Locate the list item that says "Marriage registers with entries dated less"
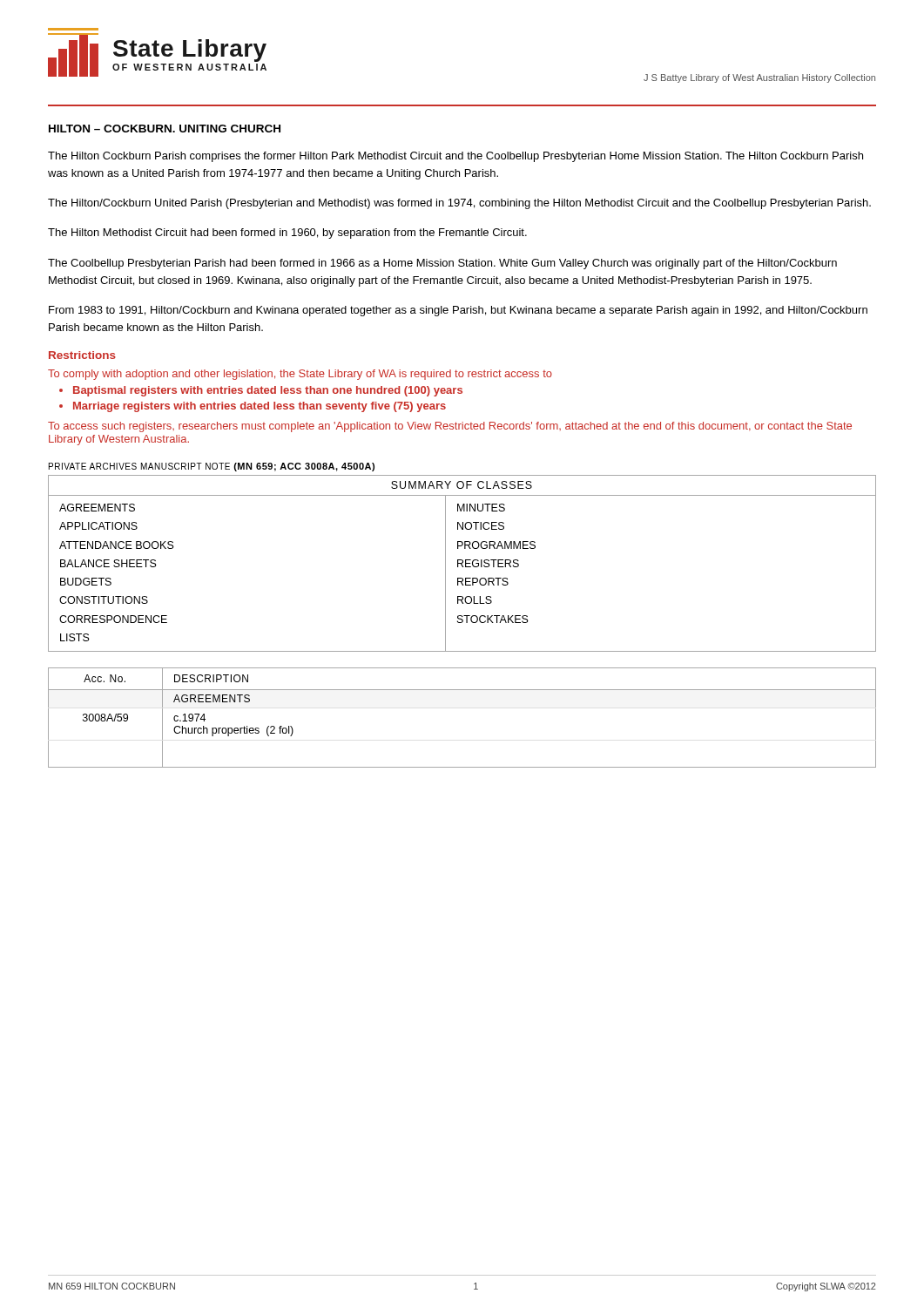This screenshot has width=924, height=1307. coord(259,406)
